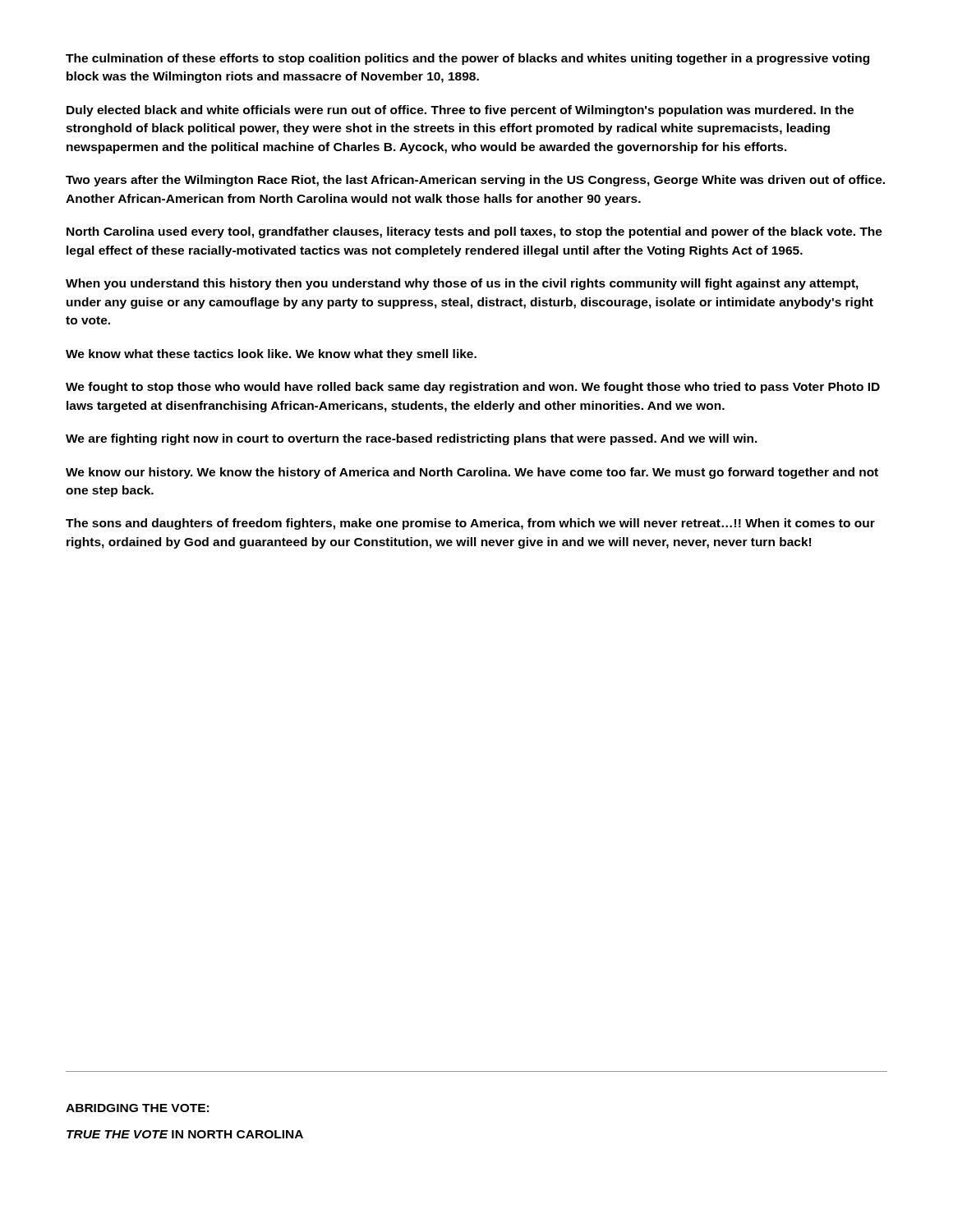Select the passage starting "TRUE THE VOTE IN NORTH"

[185, 1134]
